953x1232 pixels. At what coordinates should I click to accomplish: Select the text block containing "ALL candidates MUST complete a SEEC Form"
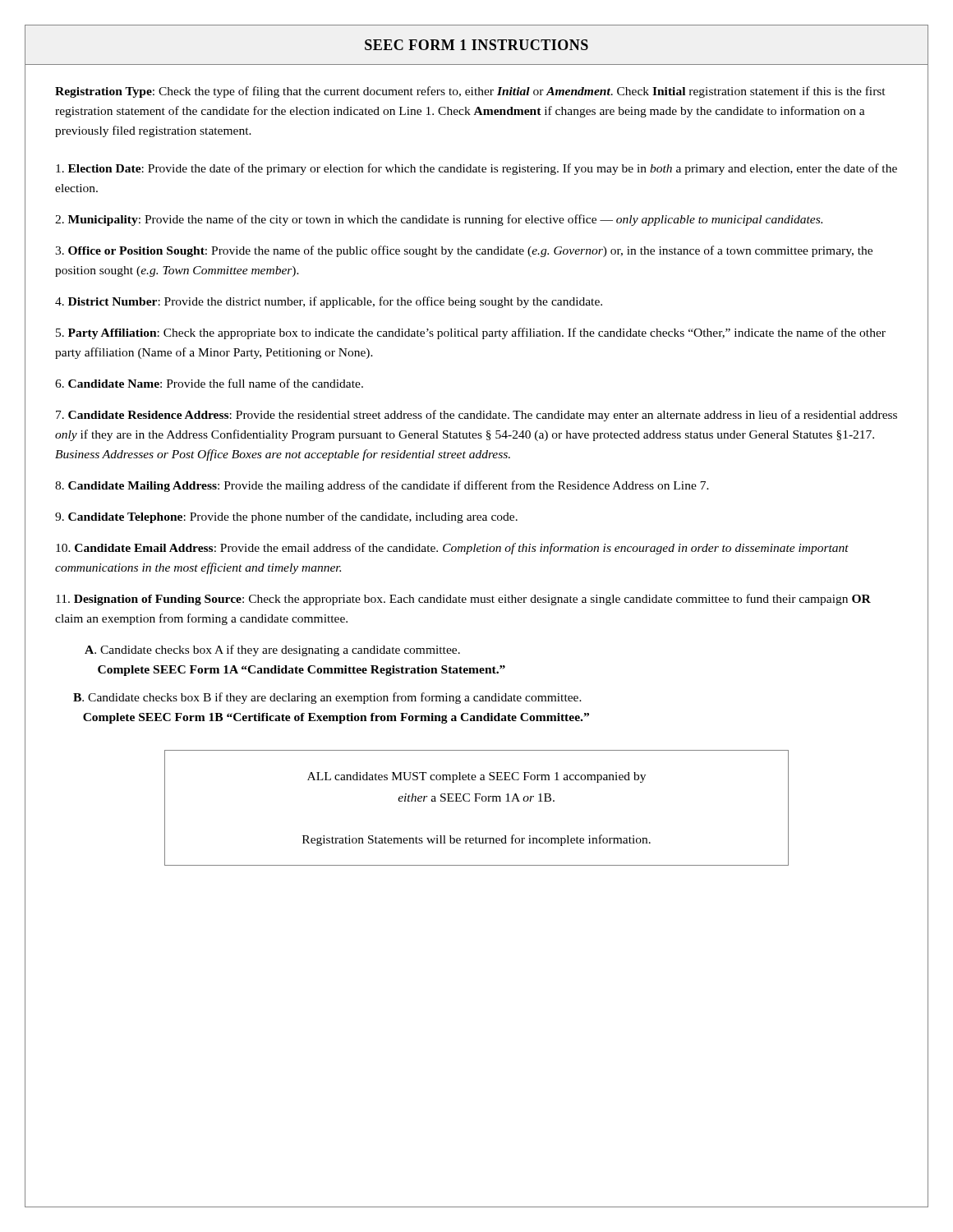[x=476, y=808]
